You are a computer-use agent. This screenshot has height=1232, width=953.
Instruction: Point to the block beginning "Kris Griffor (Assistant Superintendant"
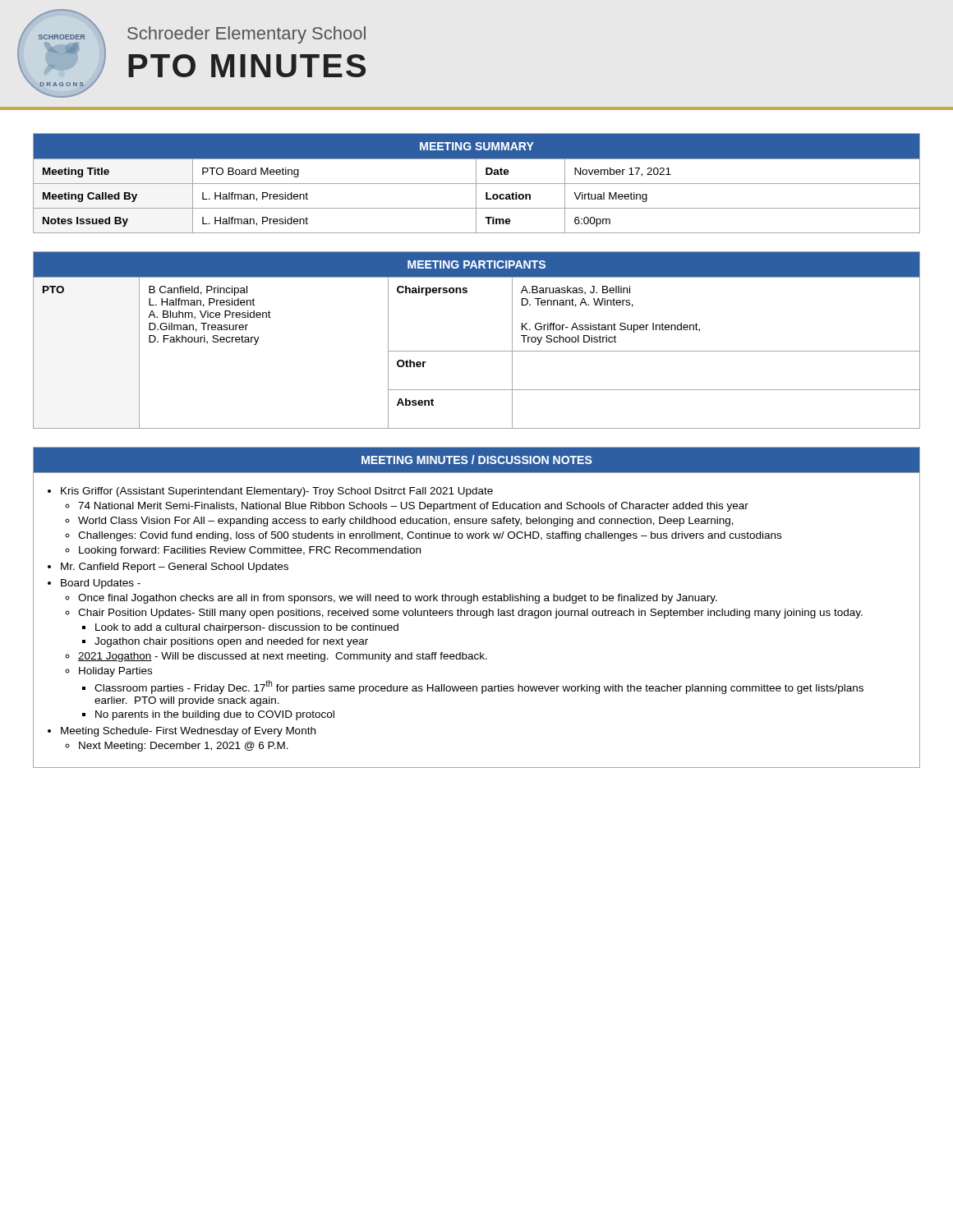481,520
